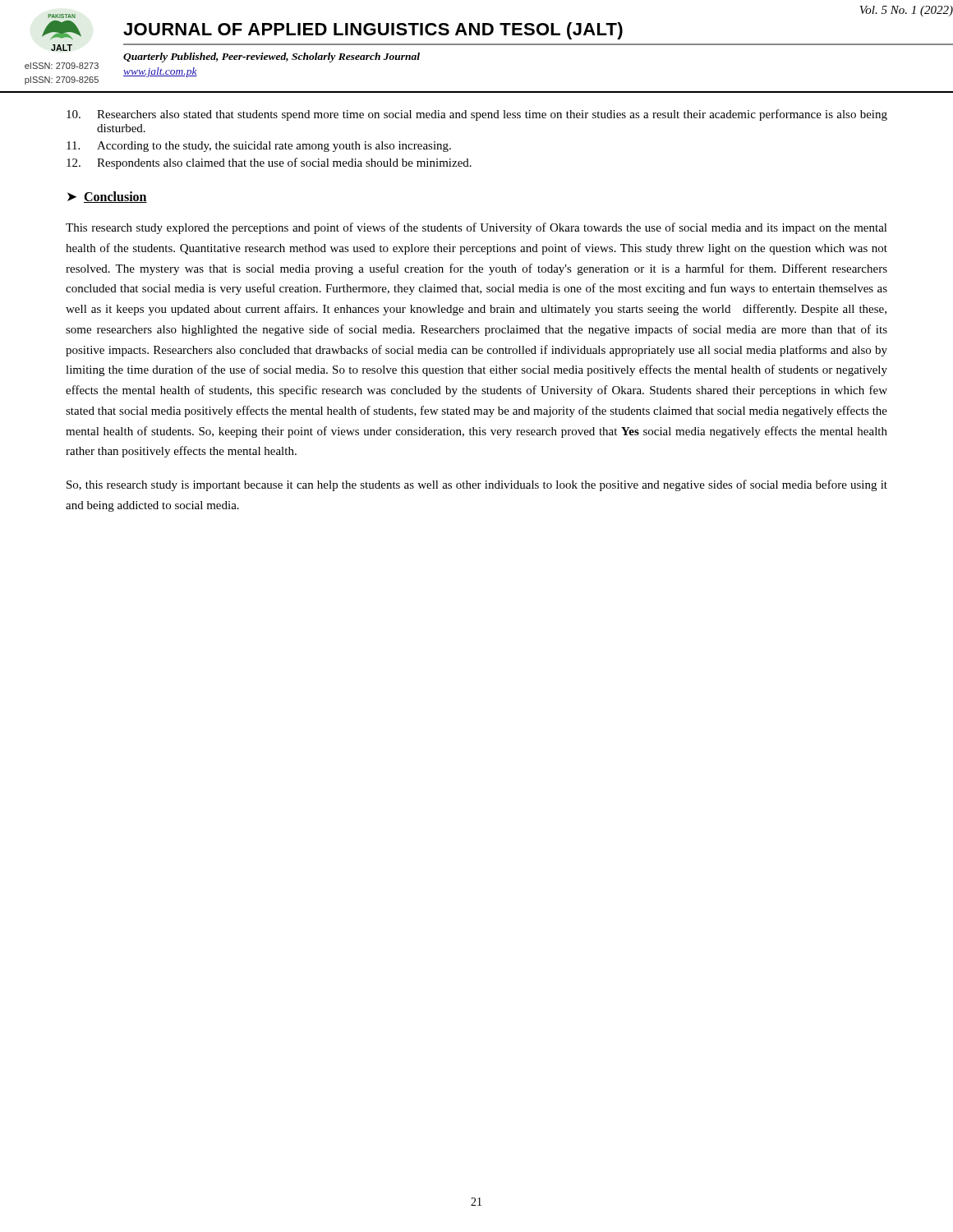This screenshot has width=953, height=1232.
Task: Select the text block starting "➤ Conclusion"
Action: tap(107, 197)
